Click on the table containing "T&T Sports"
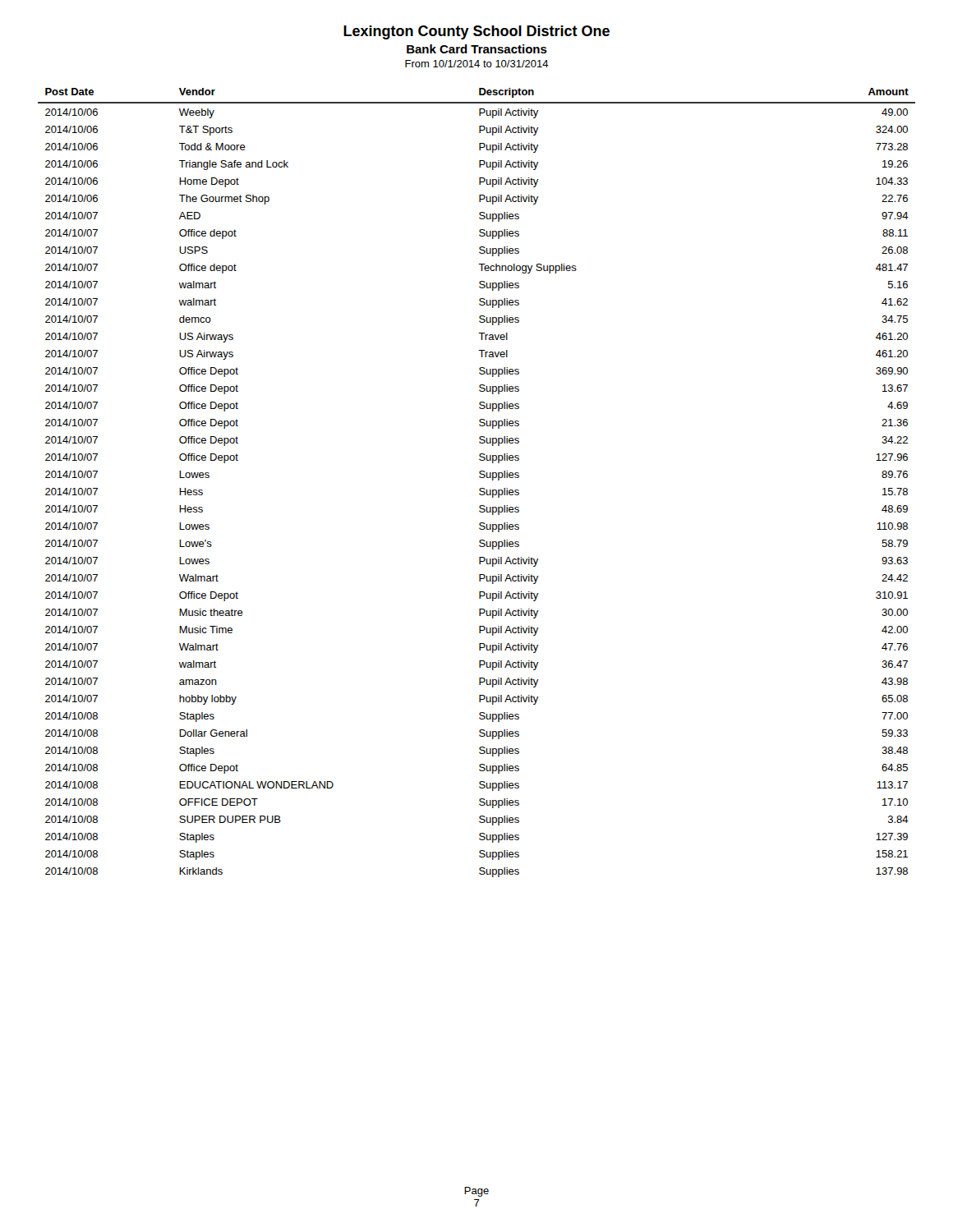953x1232 pixels. coord(476,480)
